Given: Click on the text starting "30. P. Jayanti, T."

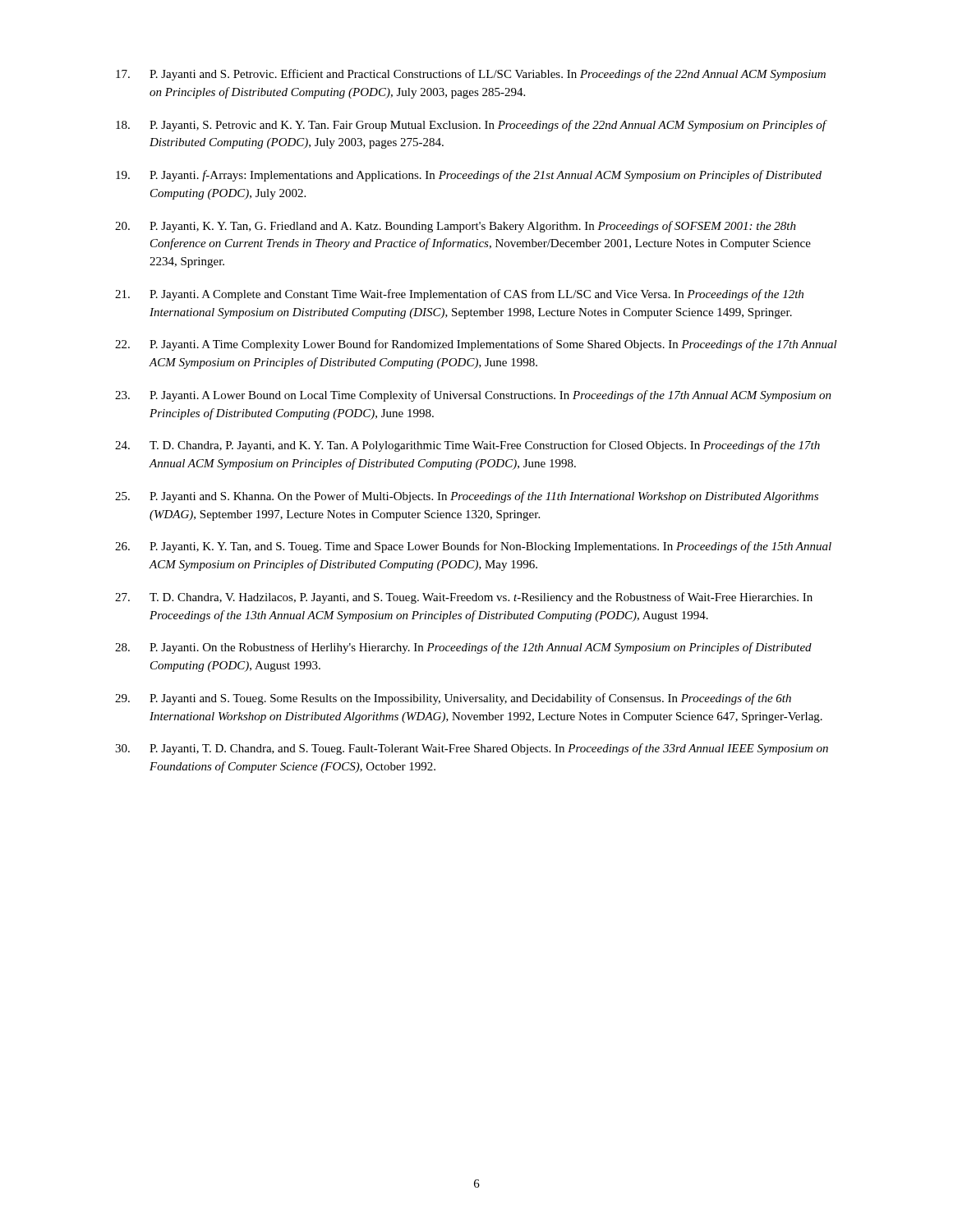Looking at the screenshot, I should (476, 758).
